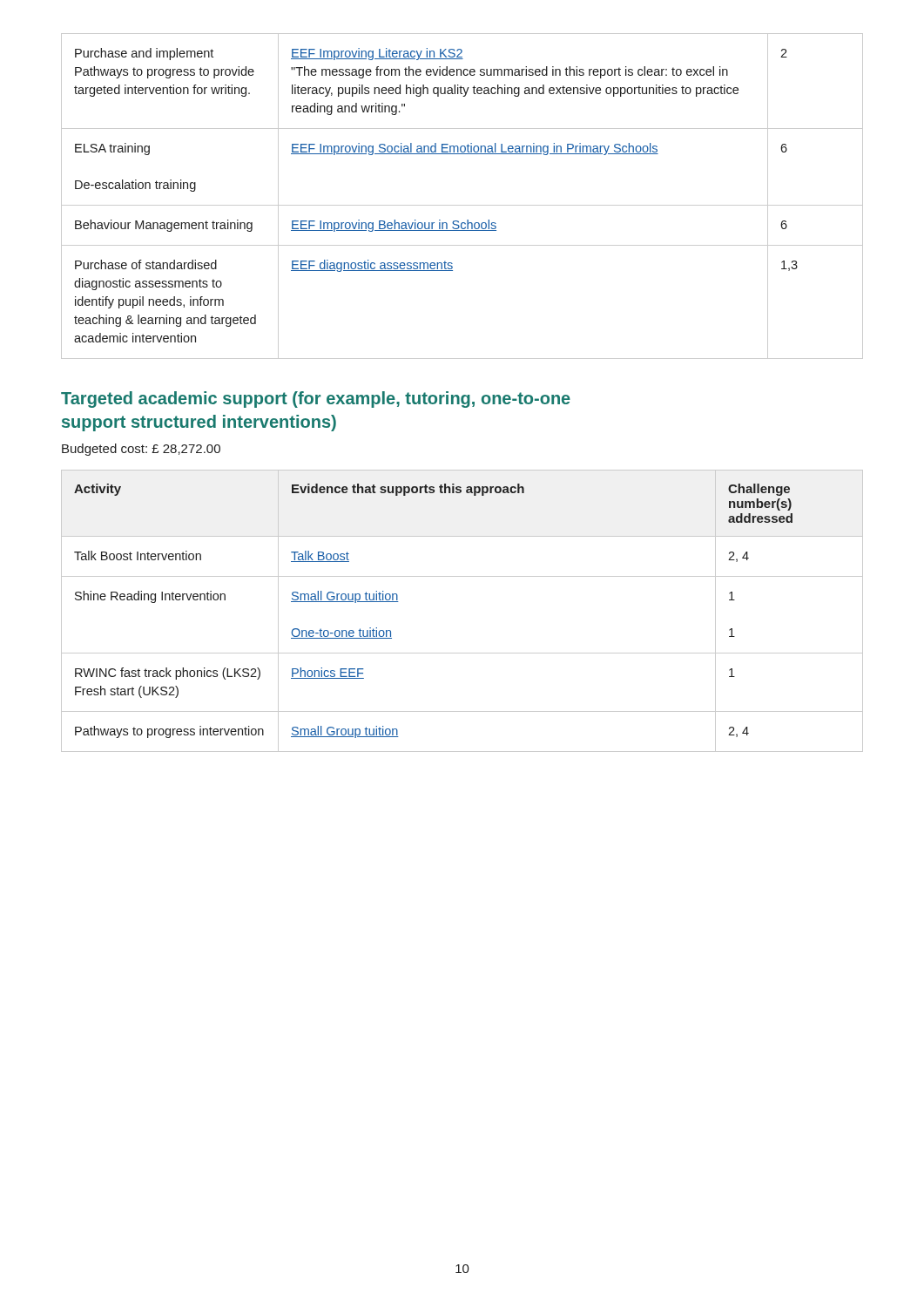924x1307 pixels.
Task: Where does it say "Budgeted cost: £ 28,272.00"?
Action: (141, 448)
